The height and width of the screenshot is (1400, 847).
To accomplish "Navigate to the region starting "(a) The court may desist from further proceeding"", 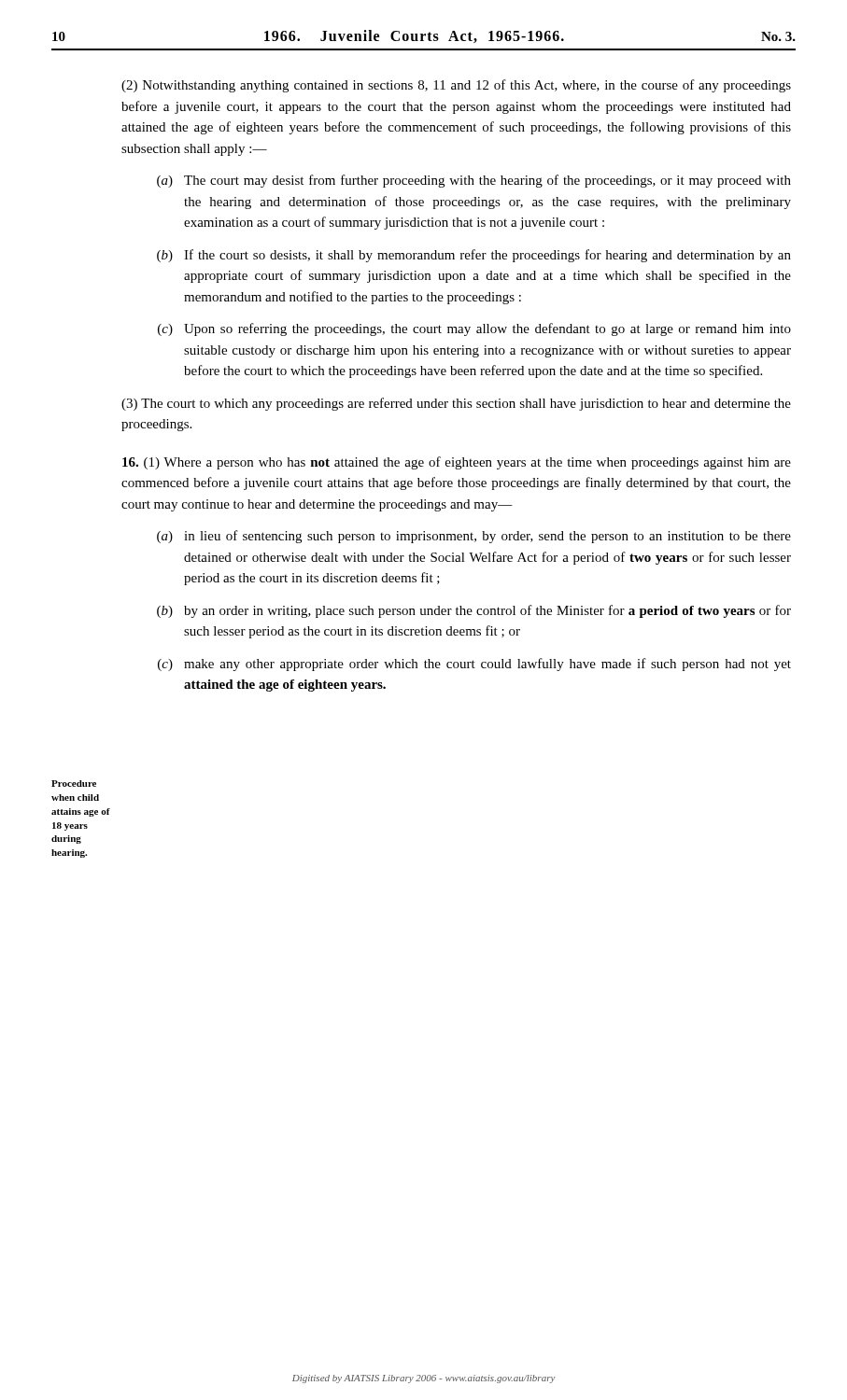I will pyautogui.click(x=456, y=201).
